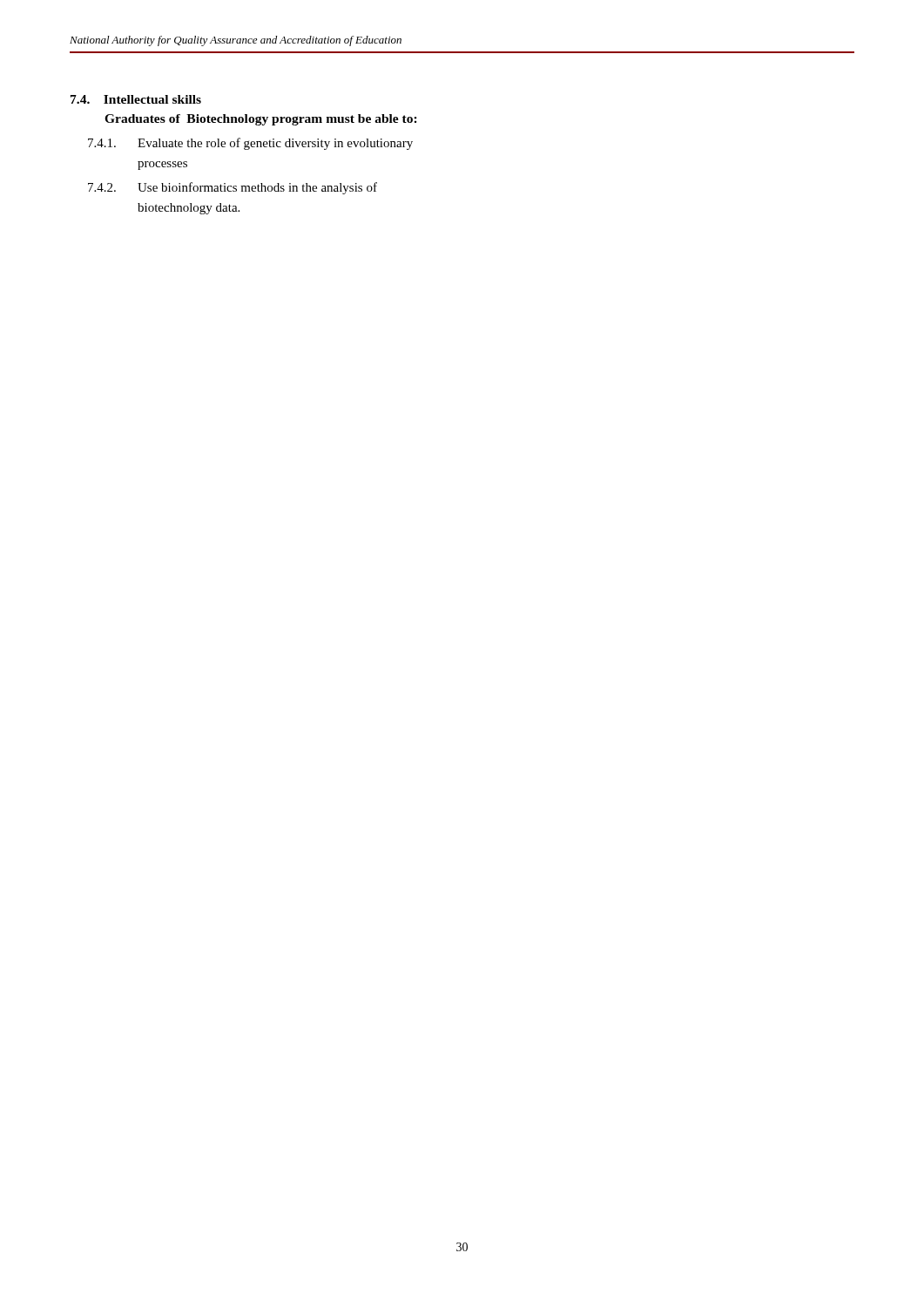
Task: Select the text starting "7.4.2. Use bioinformatics methods in"
Action: (x=233, y=188)
